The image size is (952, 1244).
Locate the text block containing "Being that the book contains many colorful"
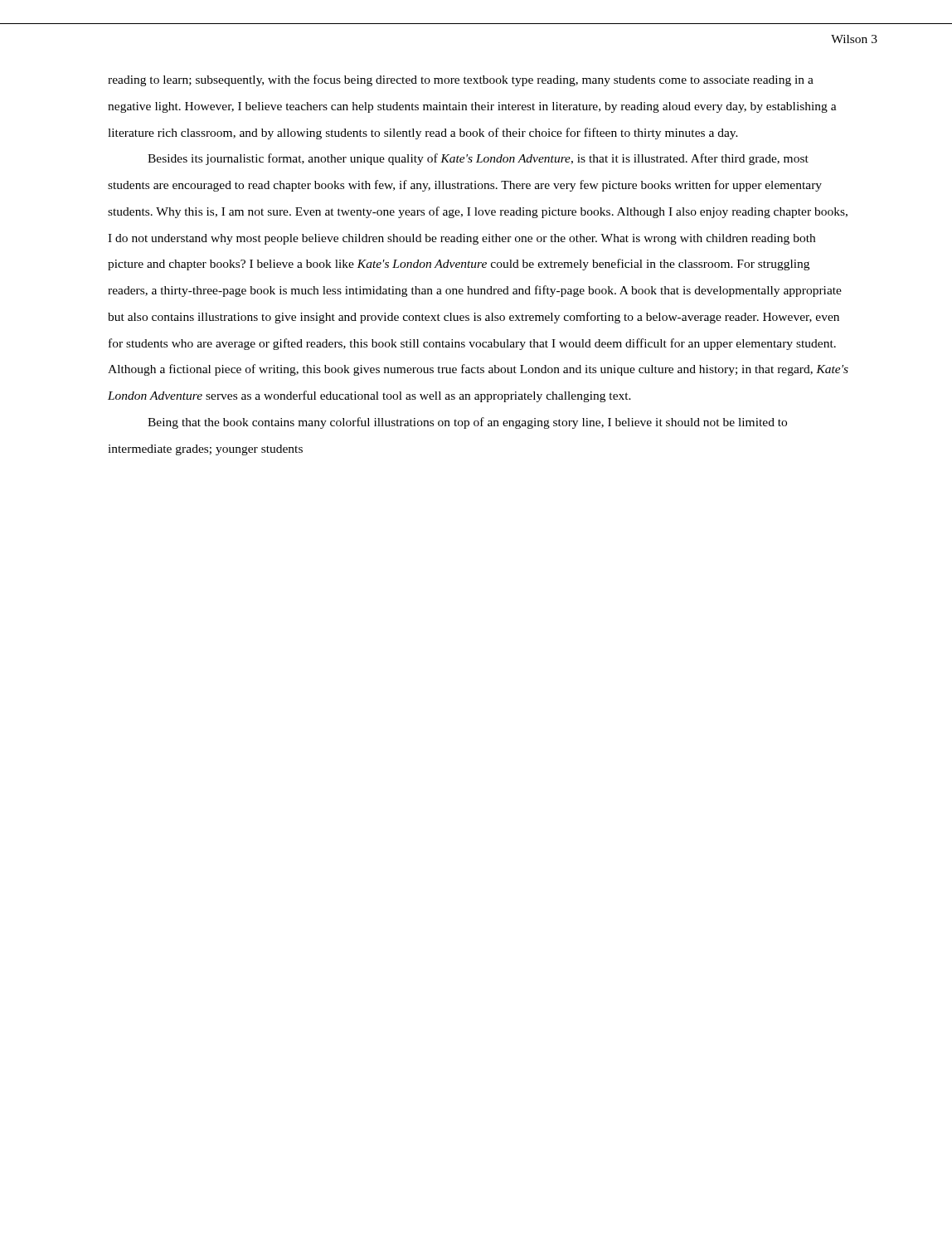click(480, 435)
